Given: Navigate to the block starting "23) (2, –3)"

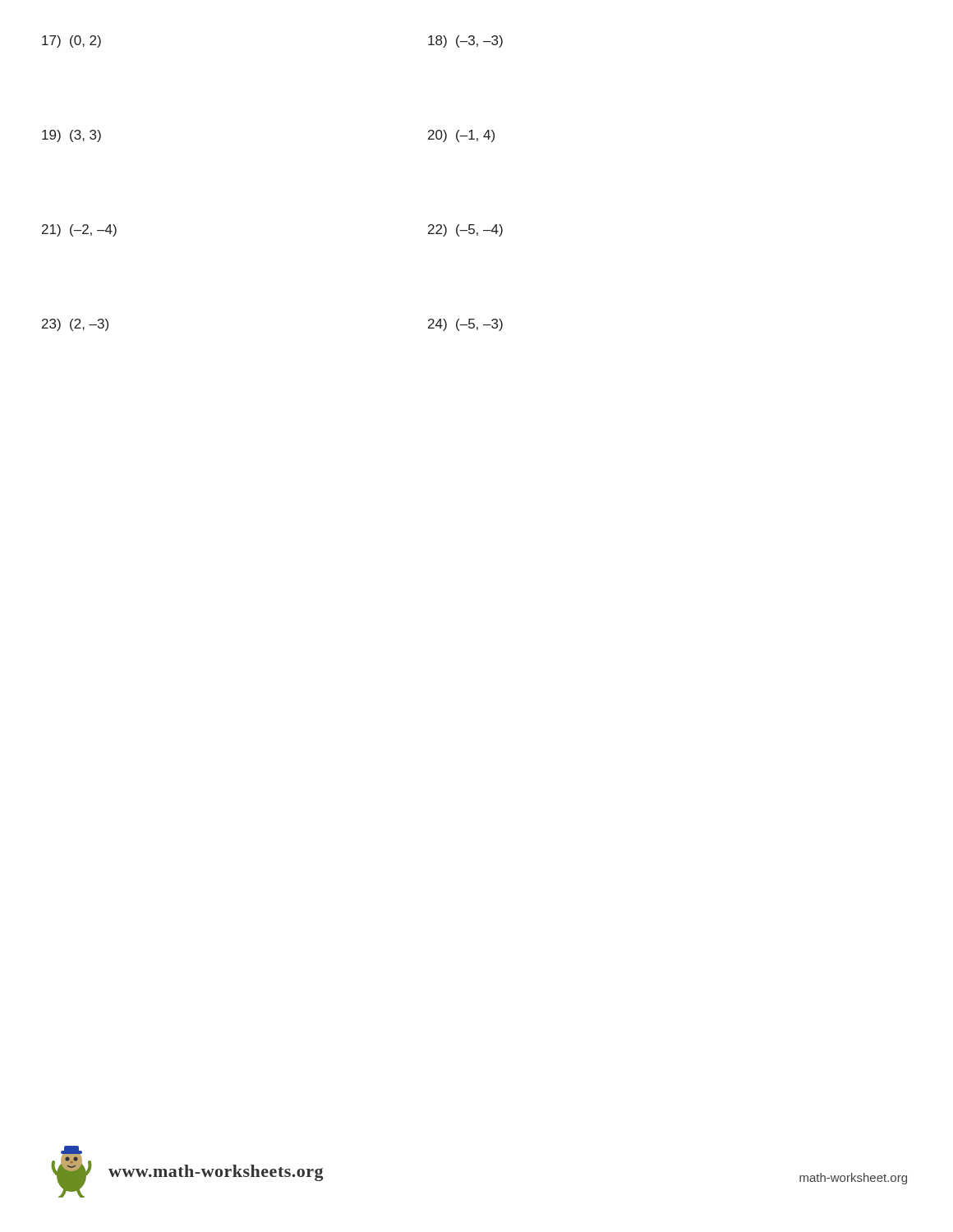Looking at the screenshot, I should point(75,324).
